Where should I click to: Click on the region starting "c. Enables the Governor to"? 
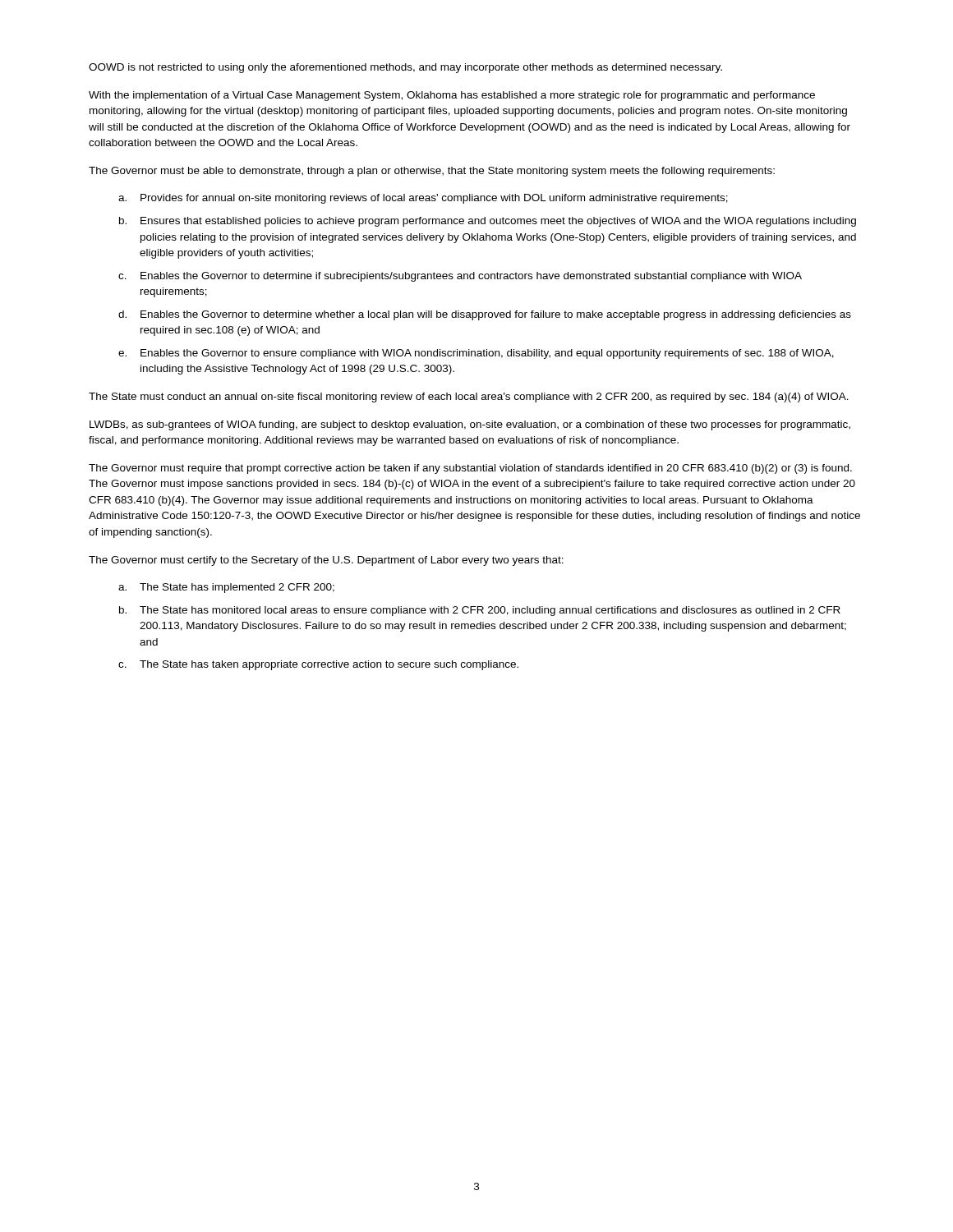coord(491,284)
